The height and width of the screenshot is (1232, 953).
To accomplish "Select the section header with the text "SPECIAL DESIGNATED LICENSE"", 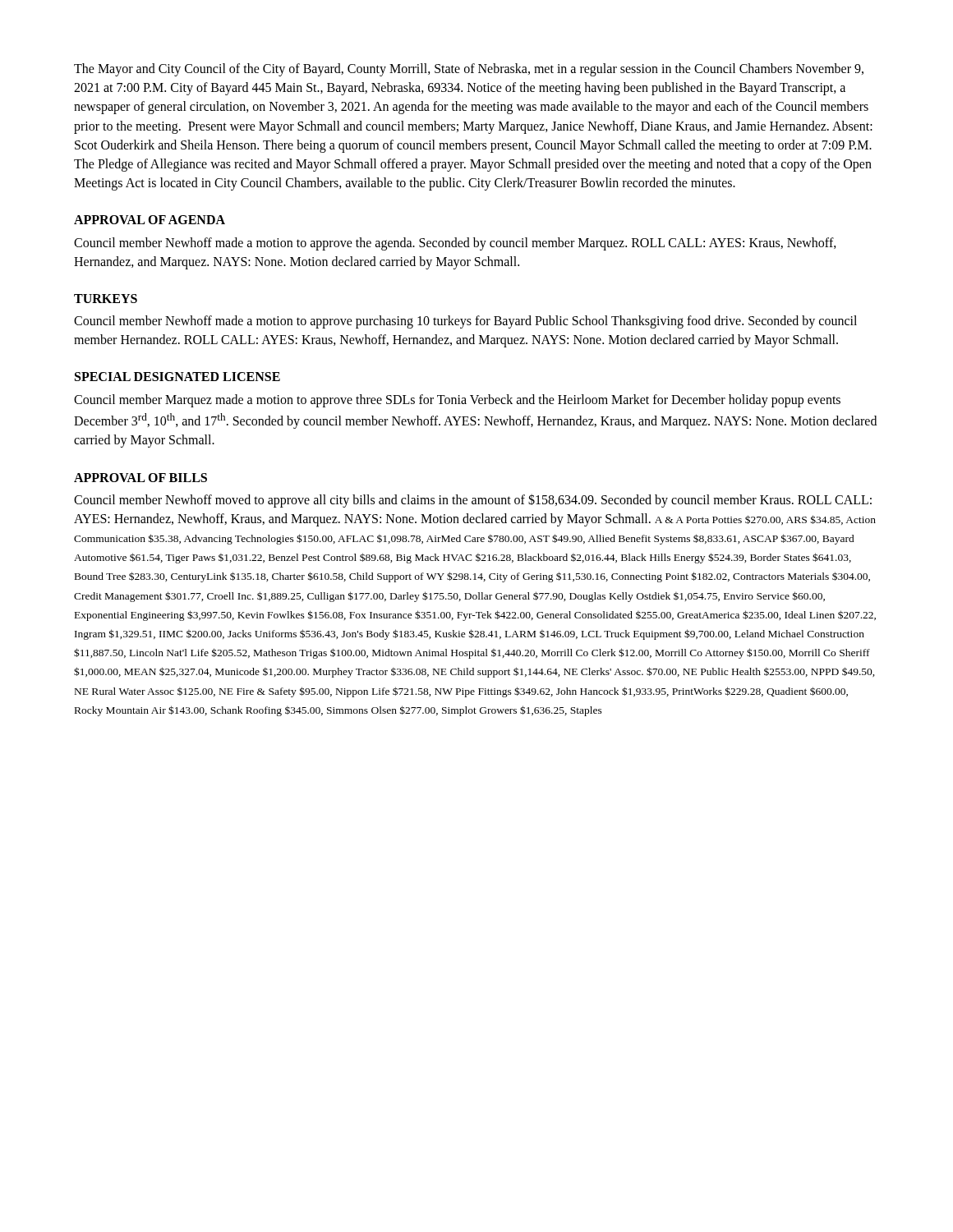I will click(x=177, y=377).
